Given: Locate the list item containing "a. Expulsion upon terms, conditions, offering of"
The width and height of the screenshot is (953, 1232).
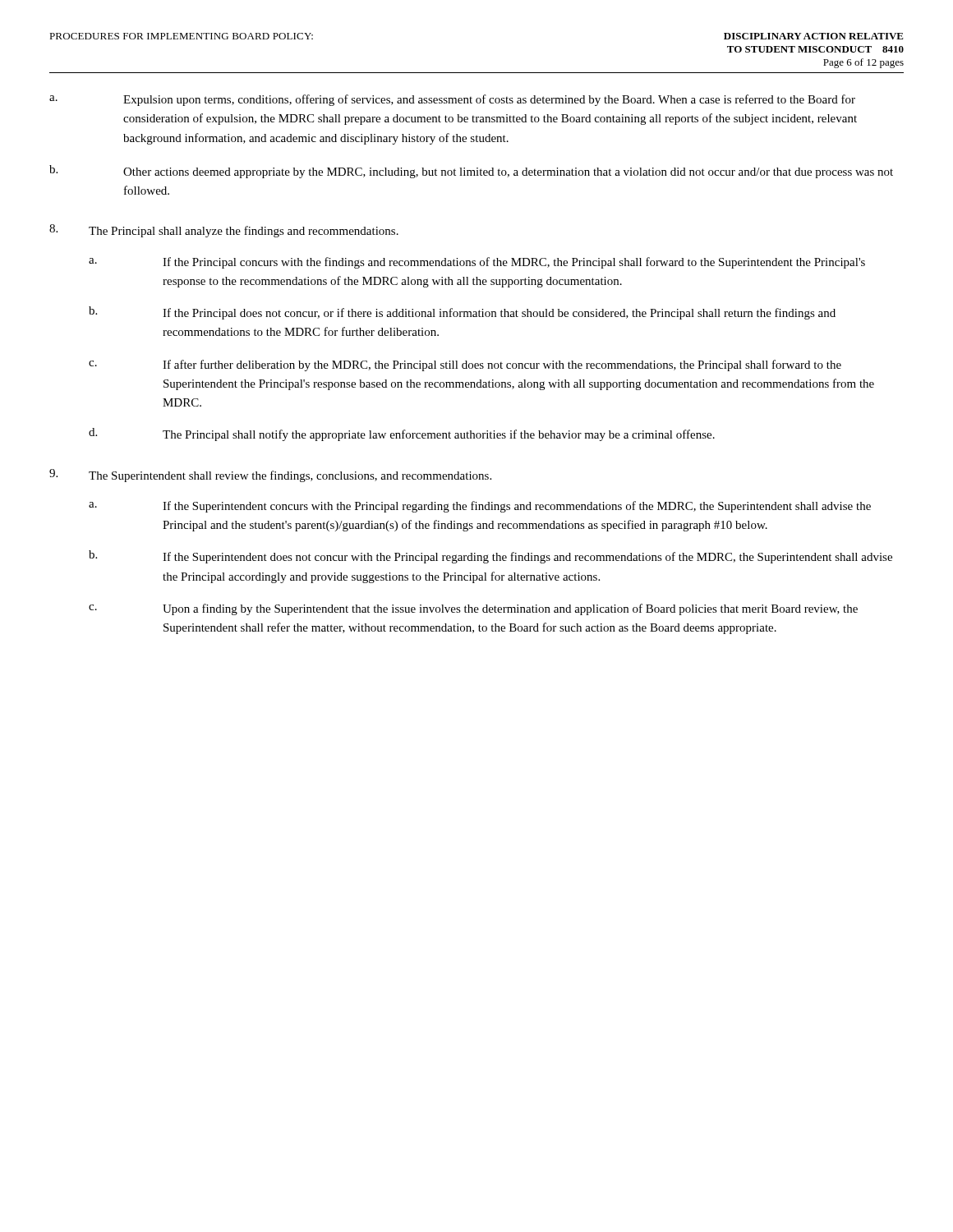Looking at the screenshot, I should point(476,119).
